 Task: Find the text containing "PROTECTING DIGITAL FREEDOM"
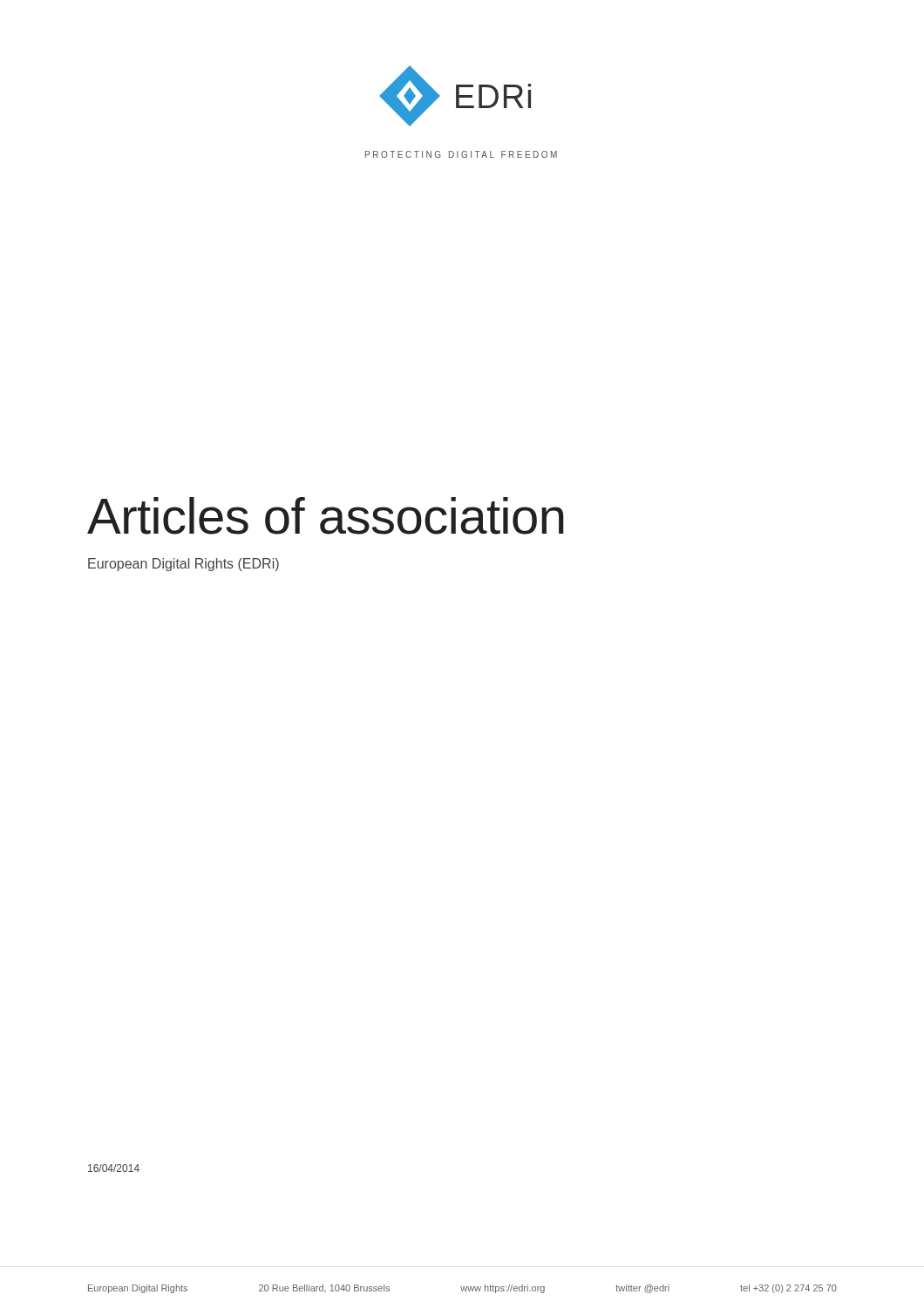point(462,155)
